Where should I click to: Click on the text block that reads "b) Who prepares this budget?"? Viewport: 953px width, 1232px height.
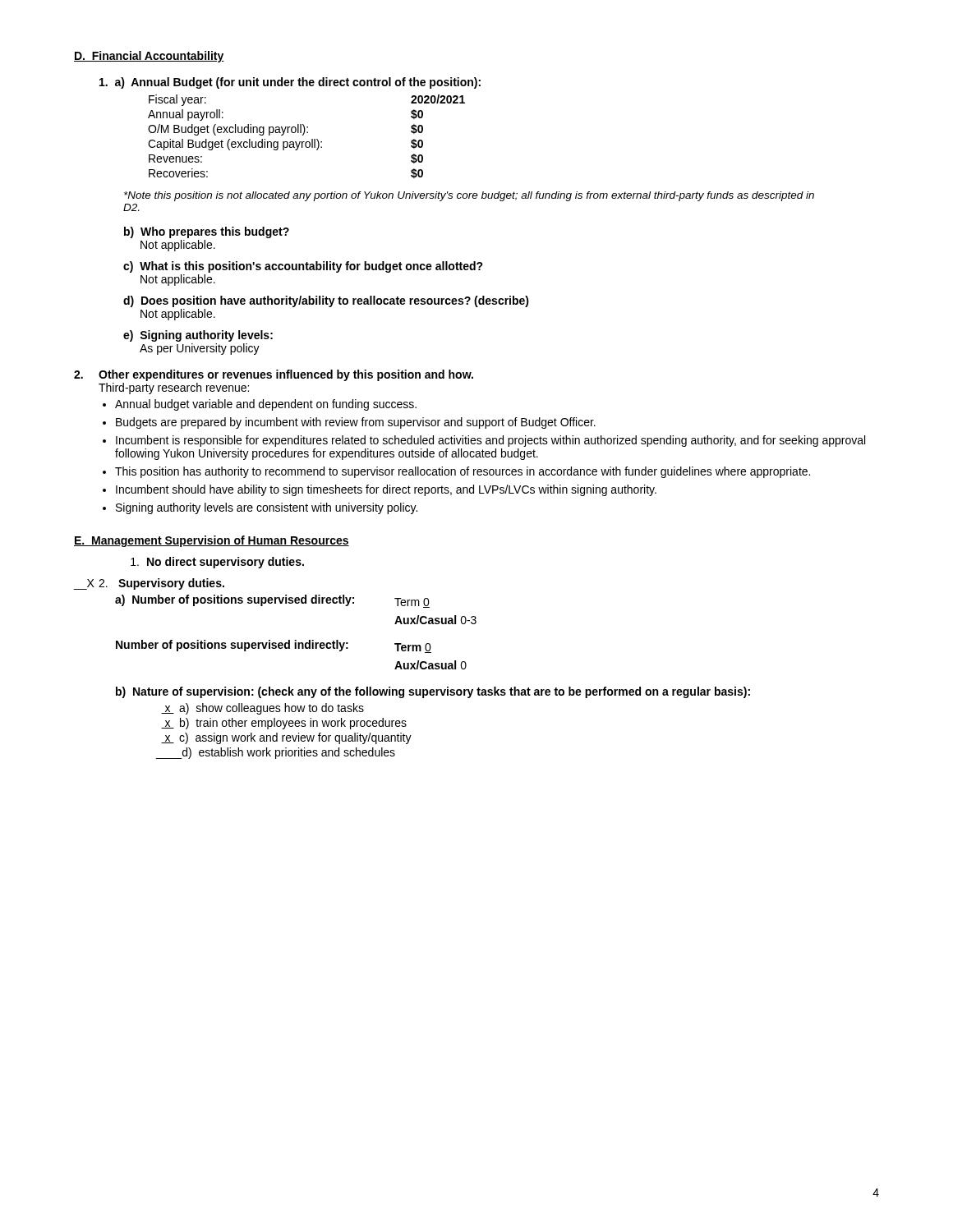click(206, 238)
